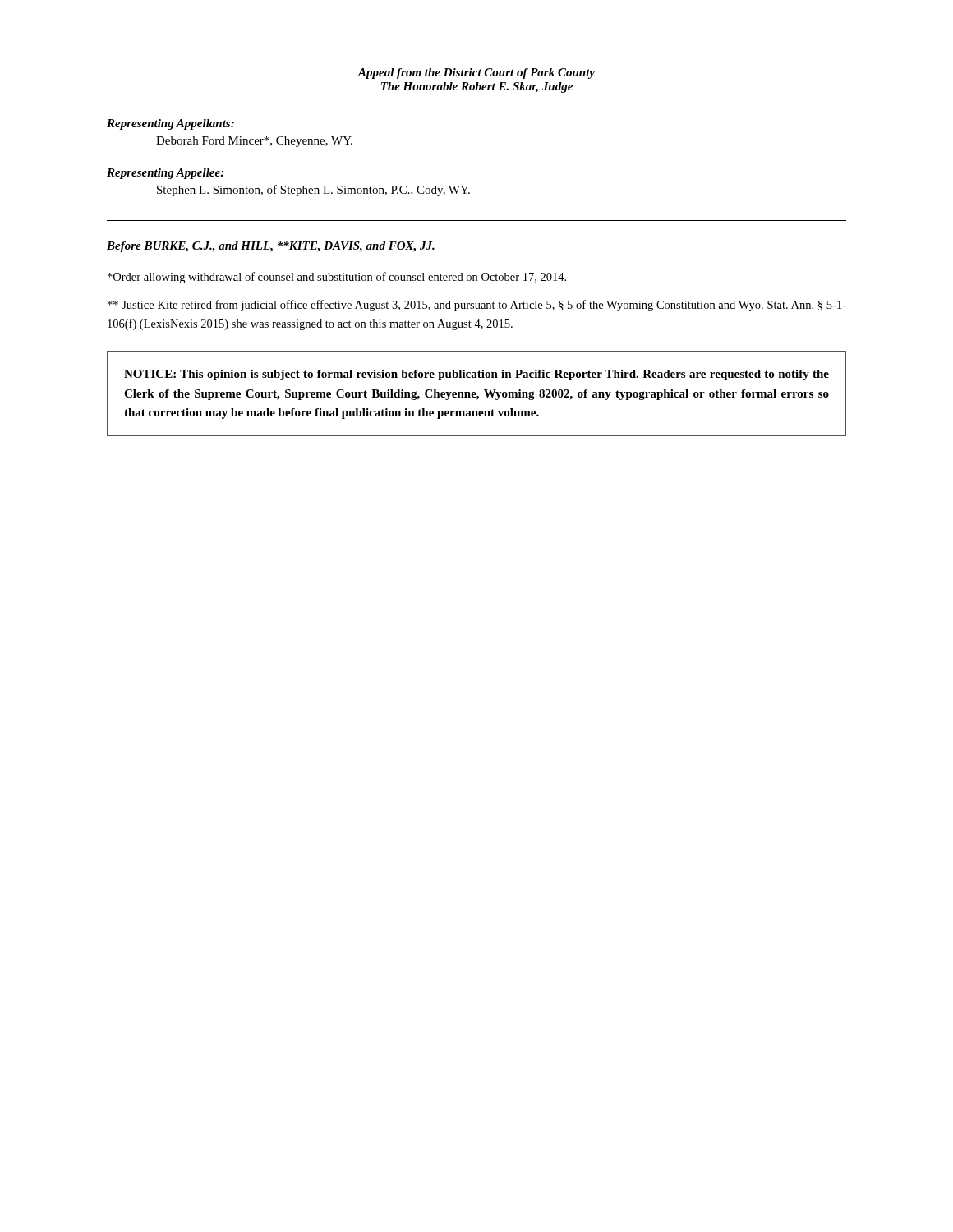
Task: Find the block on this page that starts "Justice Kite retired from judicial office"
Action: (476, 315)
